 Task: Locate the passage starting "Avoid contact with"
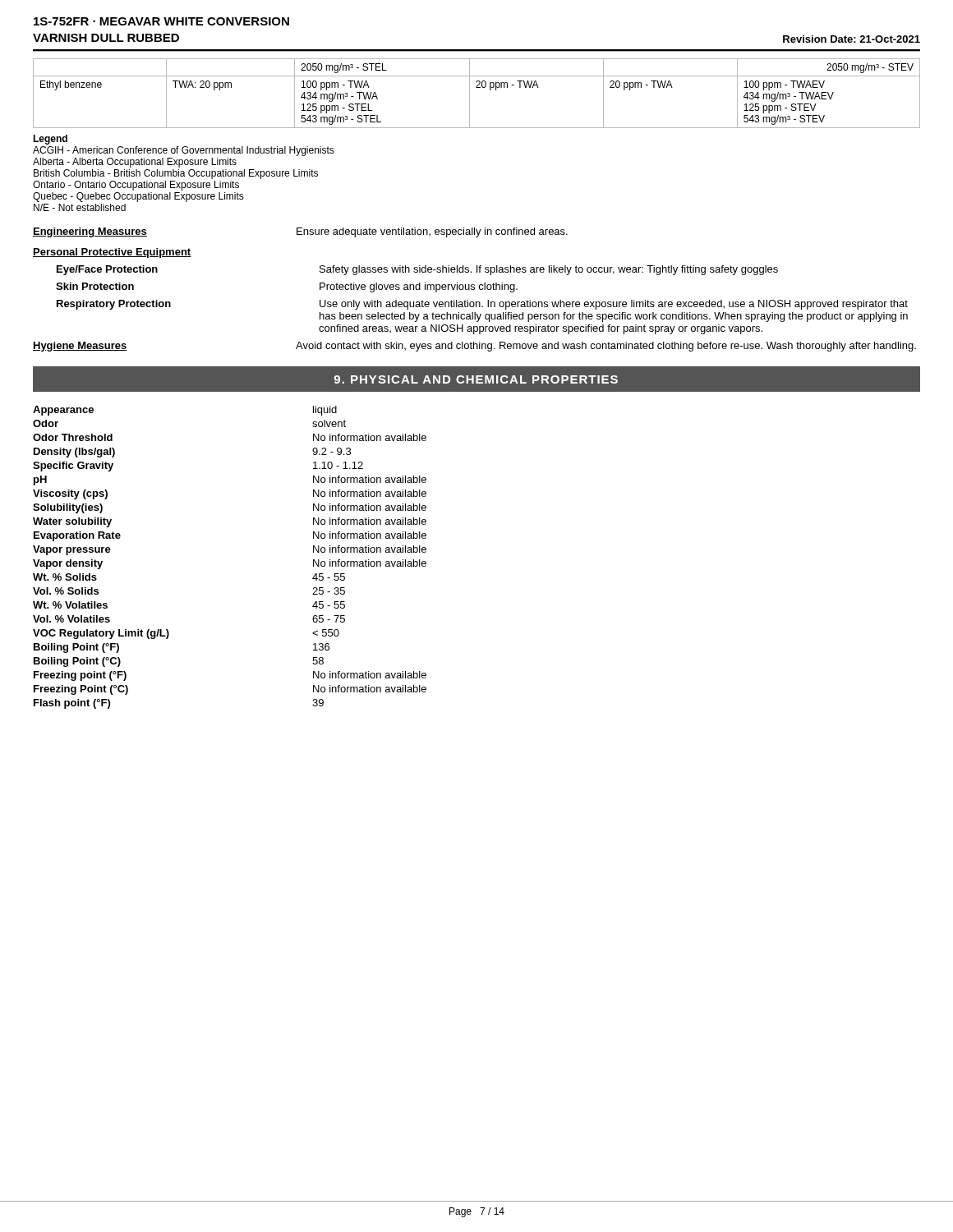click(606, 345)
